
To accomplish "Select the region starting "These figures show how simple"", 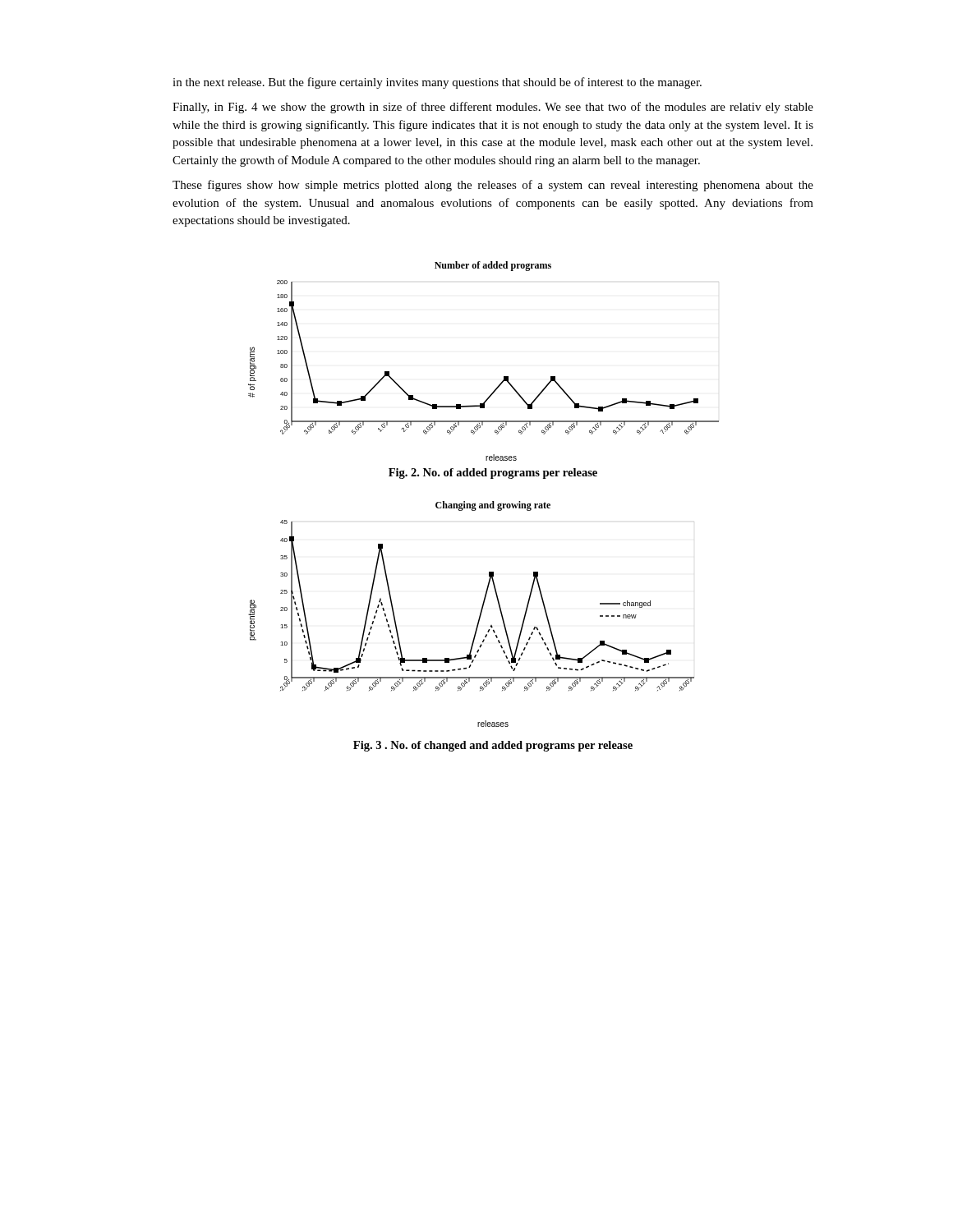I will click(493, 202).
